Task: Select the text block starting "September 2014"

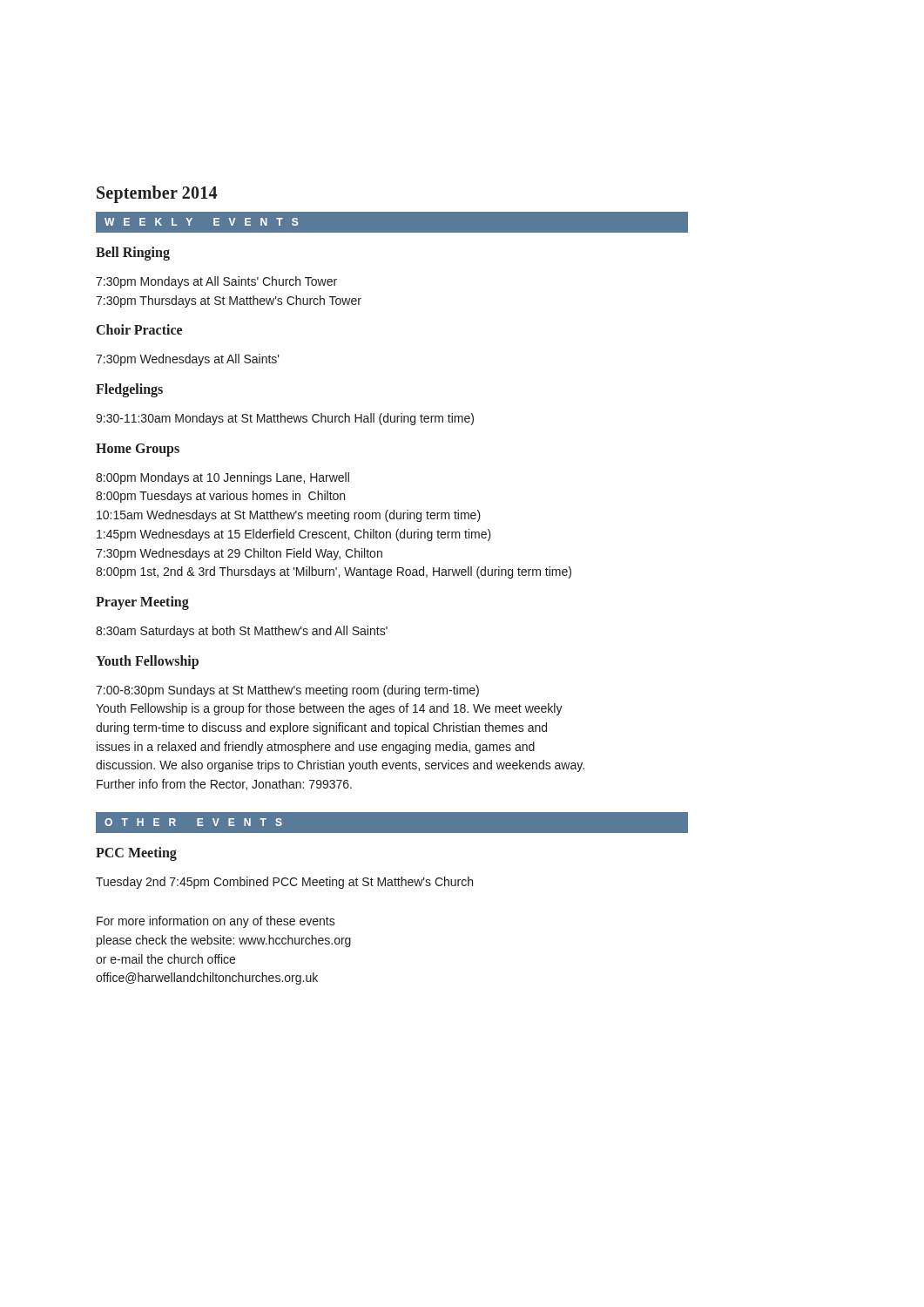Action: tap(157, 194)
